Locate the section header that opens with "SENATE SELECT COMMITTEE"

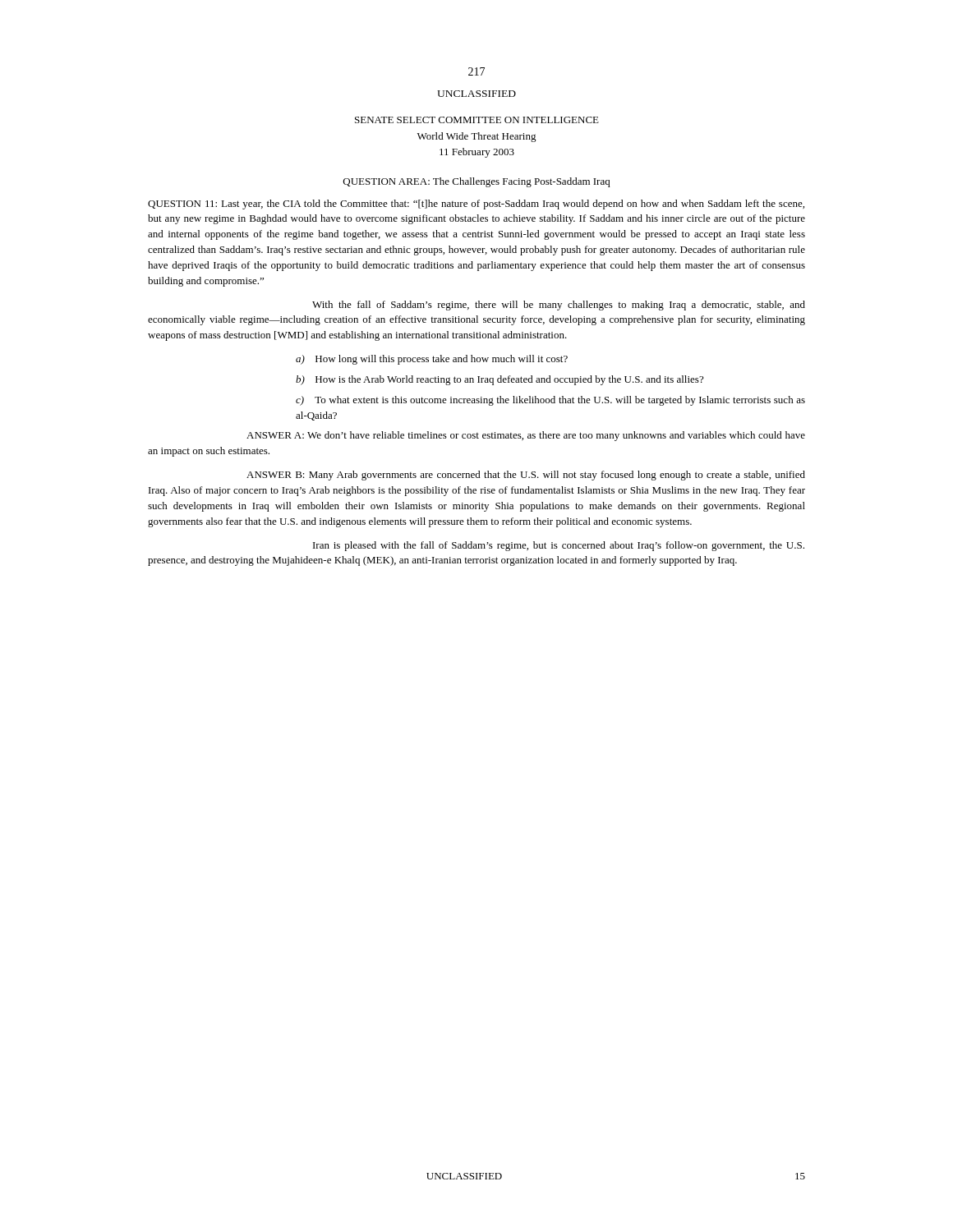click(476, 136)
